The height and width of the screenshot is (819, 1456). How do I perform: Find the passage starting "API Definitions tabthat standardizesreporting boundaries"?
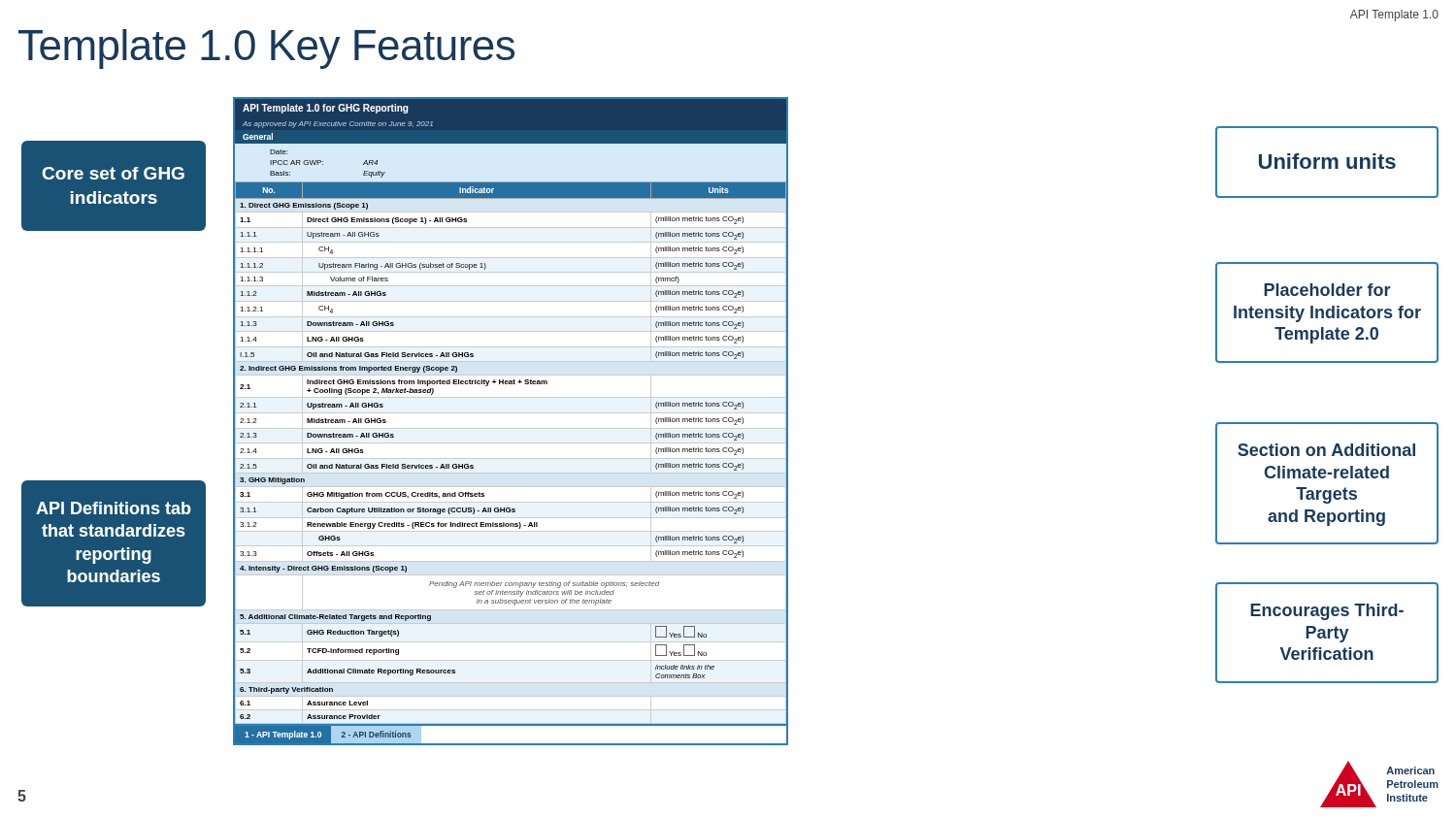(114, 543)
